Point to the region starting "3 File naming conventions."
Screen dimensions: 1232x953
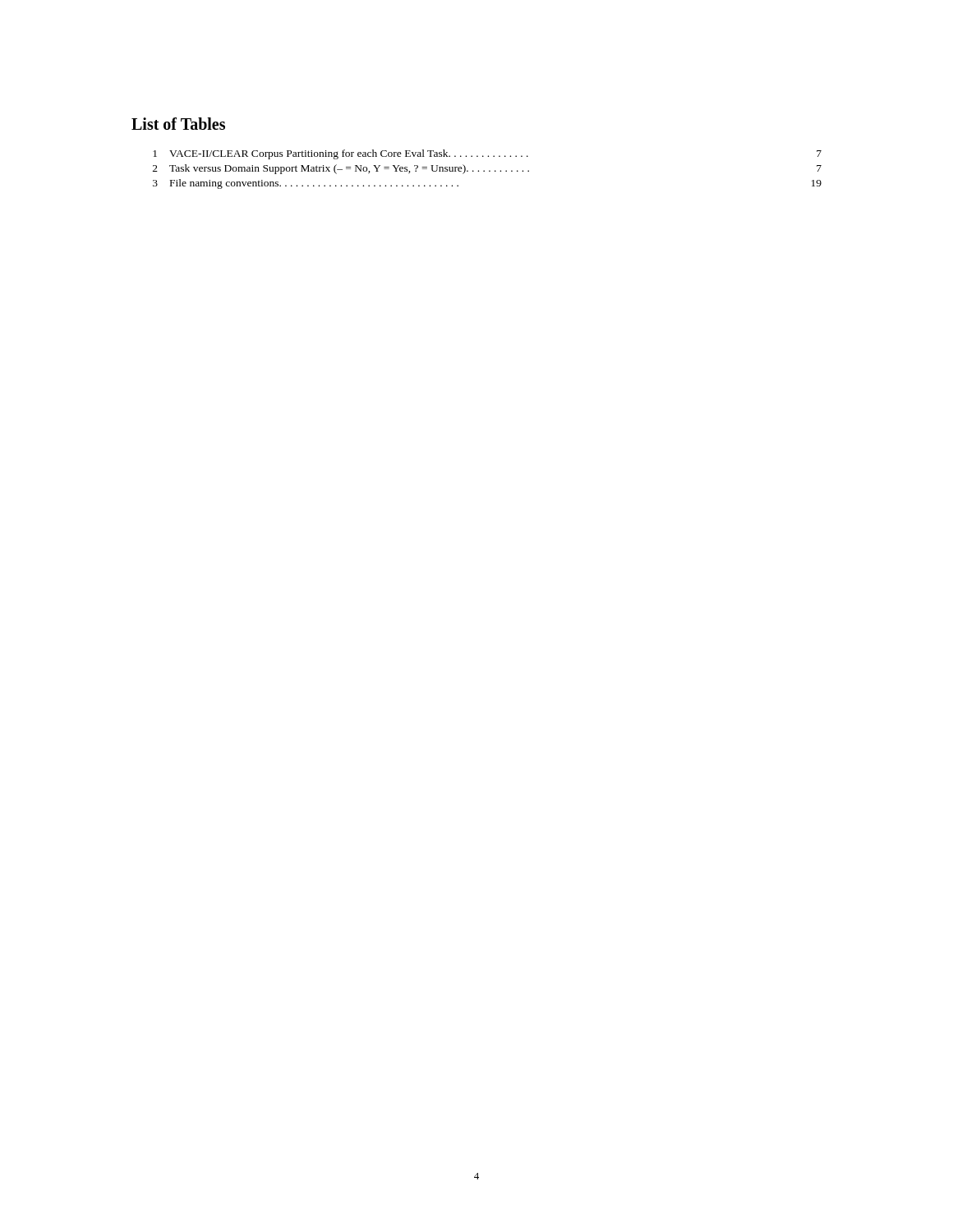pos(226,184)
